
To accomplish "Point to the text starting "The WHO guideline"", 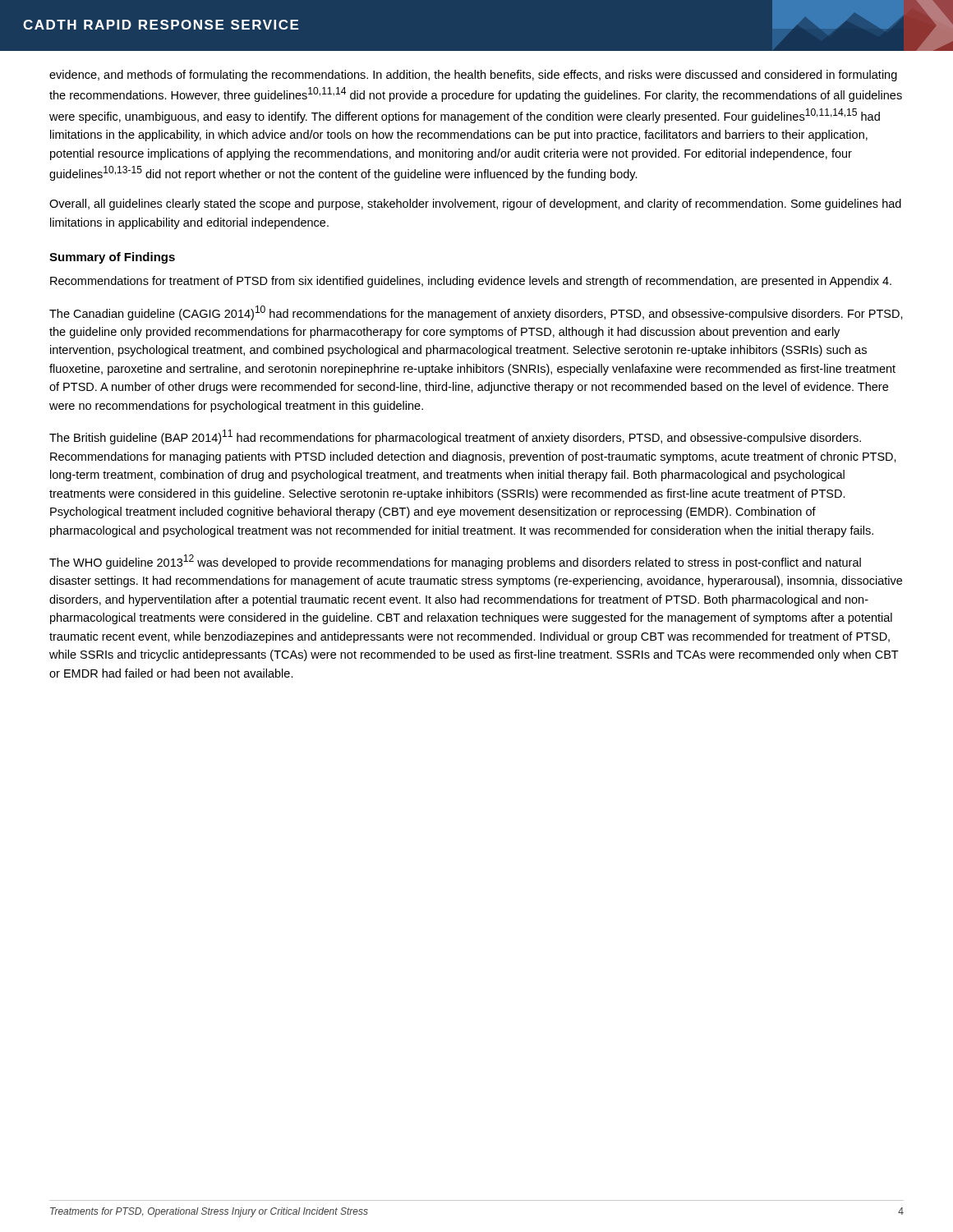I will 476,616.
